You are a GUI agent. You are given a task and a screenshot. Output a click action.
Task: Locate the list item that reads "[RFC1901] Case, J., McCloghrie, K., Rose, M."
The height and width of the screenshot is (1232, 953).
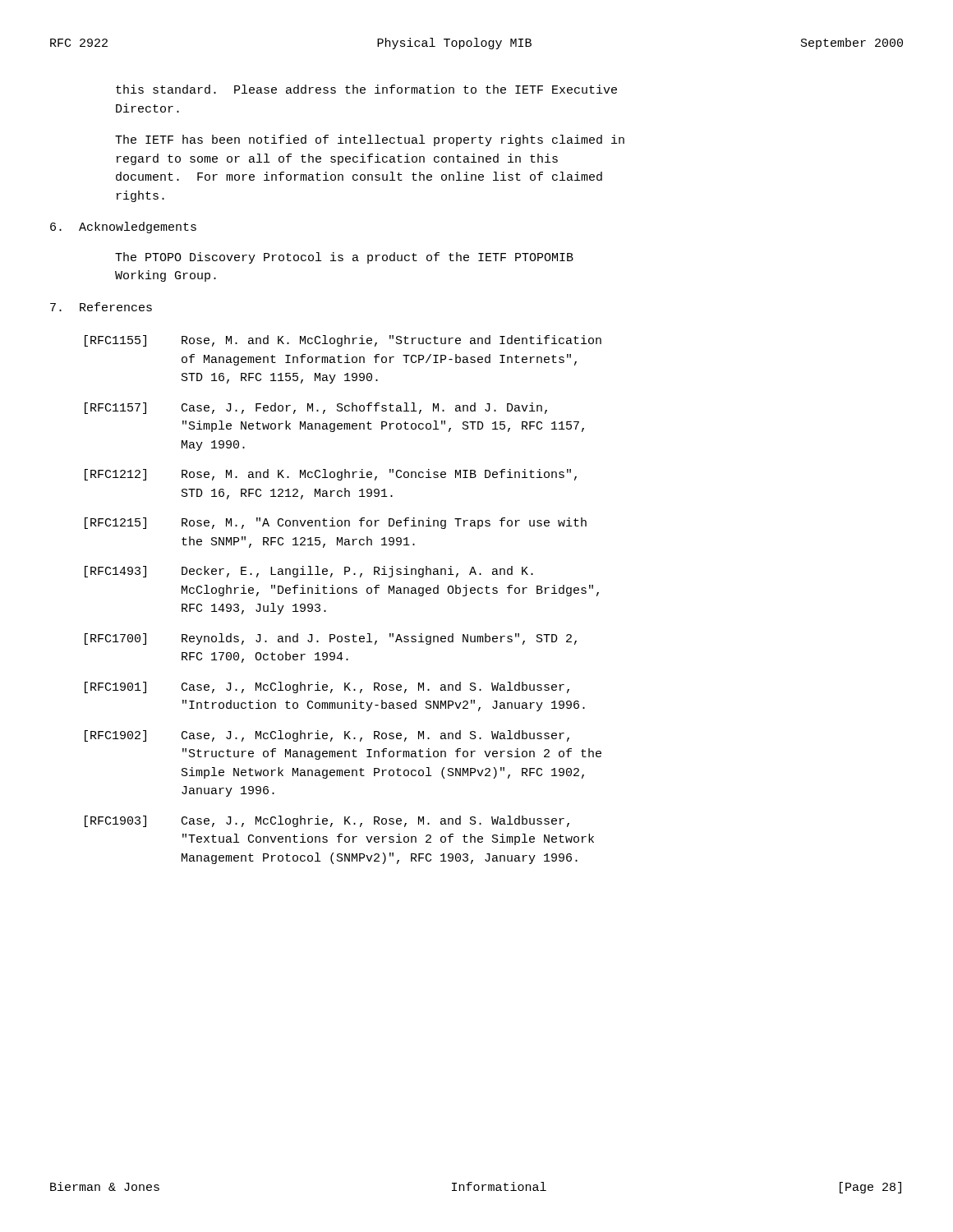[x=493, y=697]
